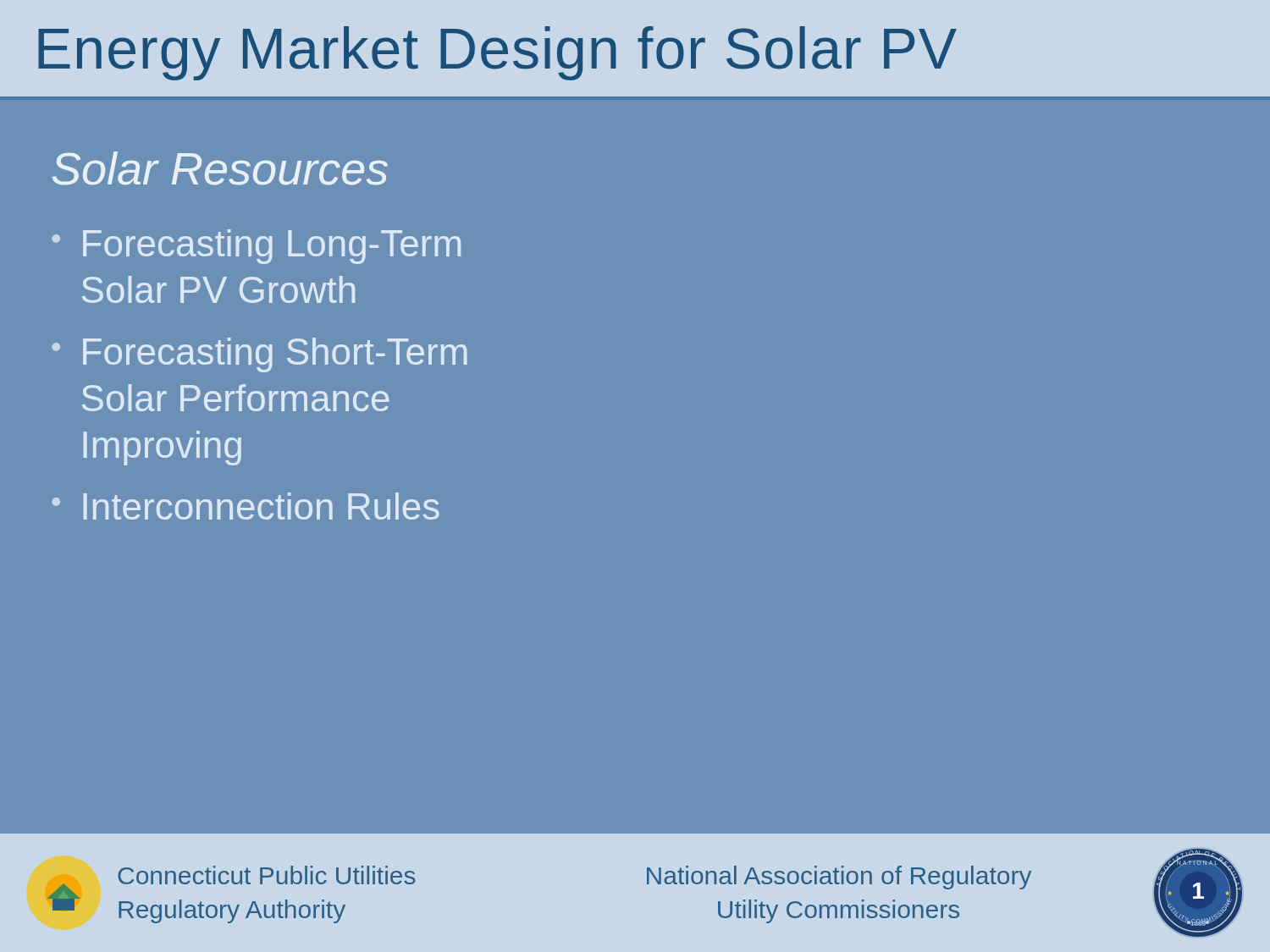The image size is (1270, 952).
Task: Point to "• Forecasting Short-TermSolar PerformanceImproving"
Action: point(260,398)
